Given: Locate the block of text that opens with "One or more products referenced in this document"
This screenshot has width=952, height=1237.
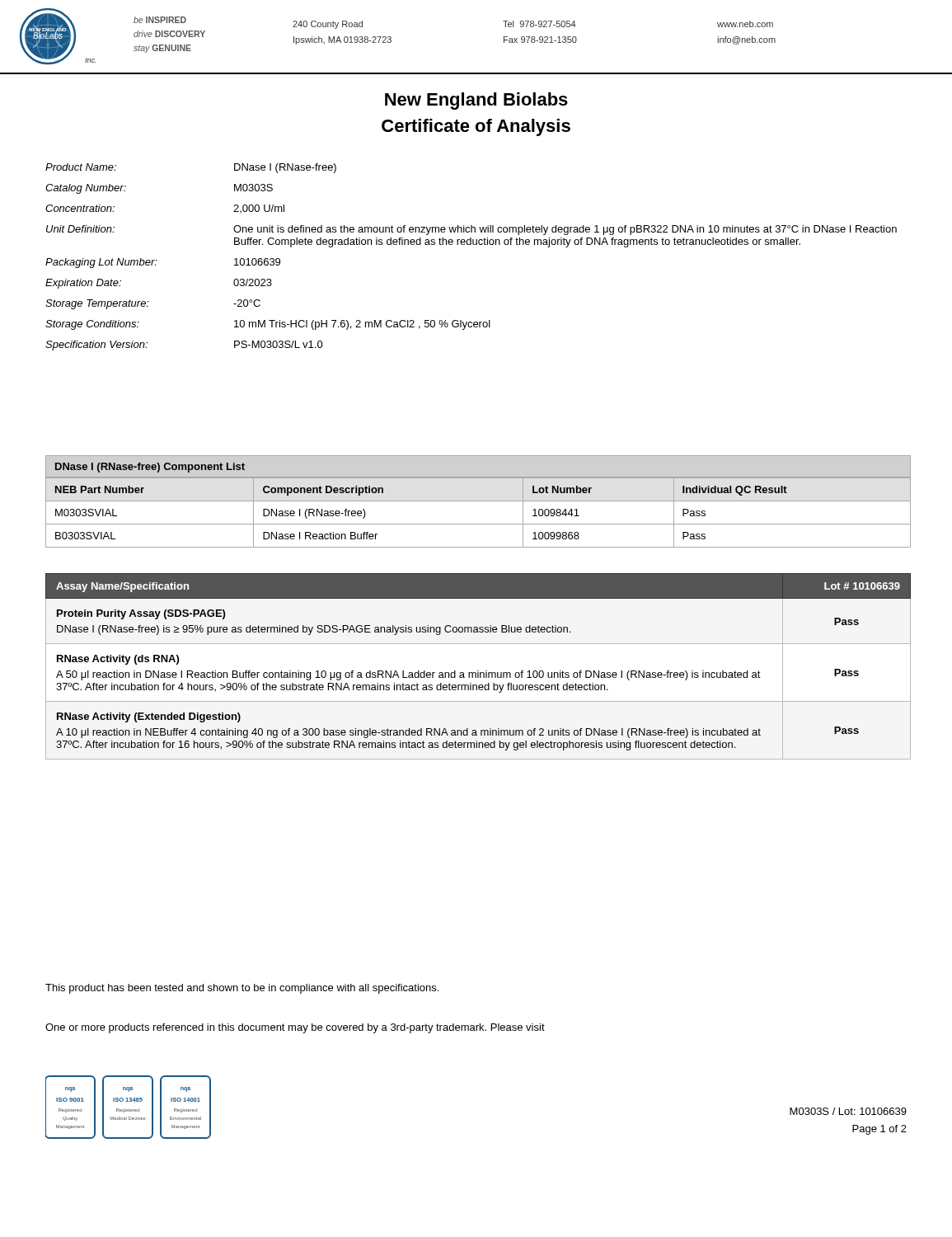Looking at the screenshot, I should pyautogui.click(x=295, y=1027).
